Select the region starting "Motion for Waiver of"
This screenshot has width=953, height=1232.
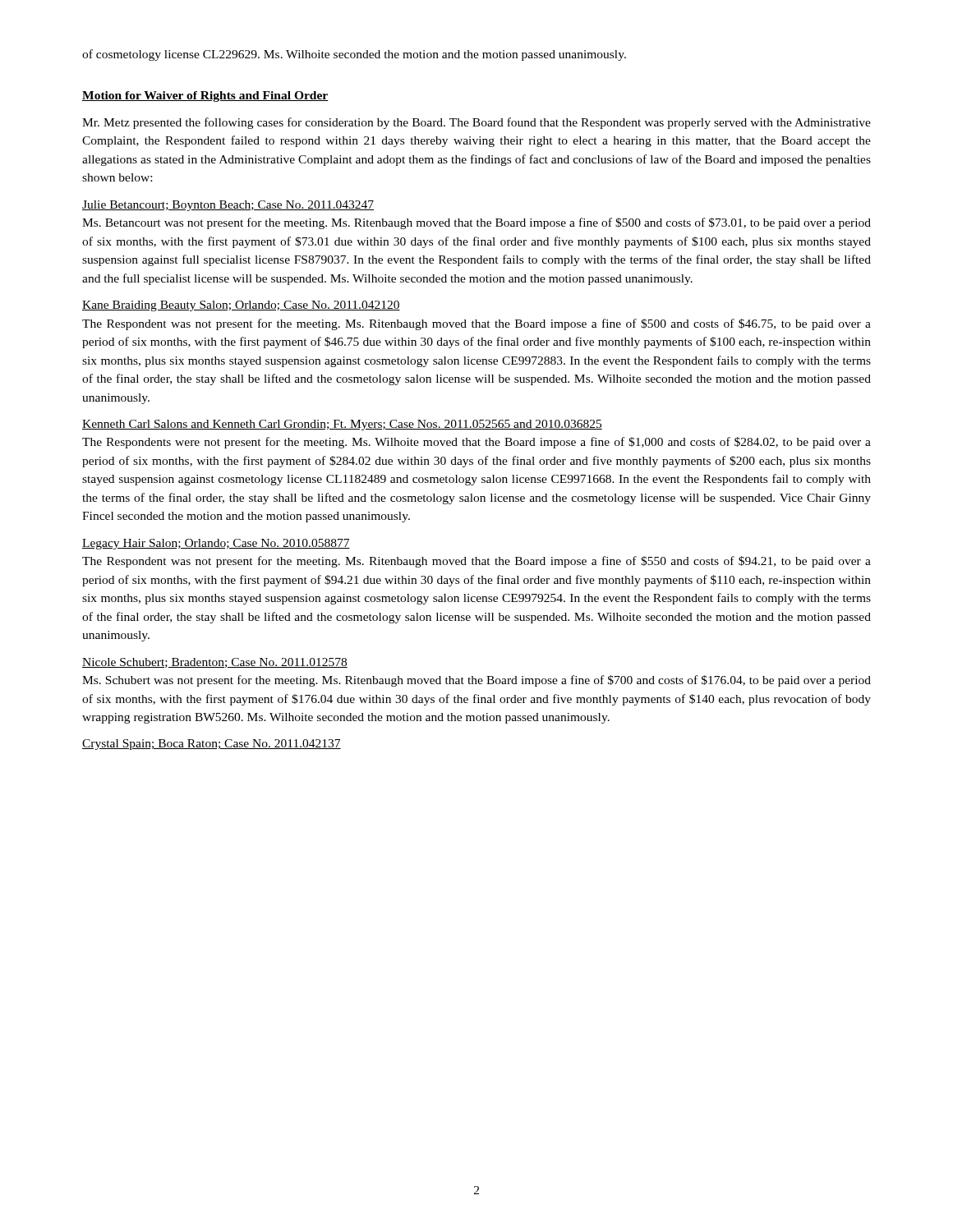[205, 96]
